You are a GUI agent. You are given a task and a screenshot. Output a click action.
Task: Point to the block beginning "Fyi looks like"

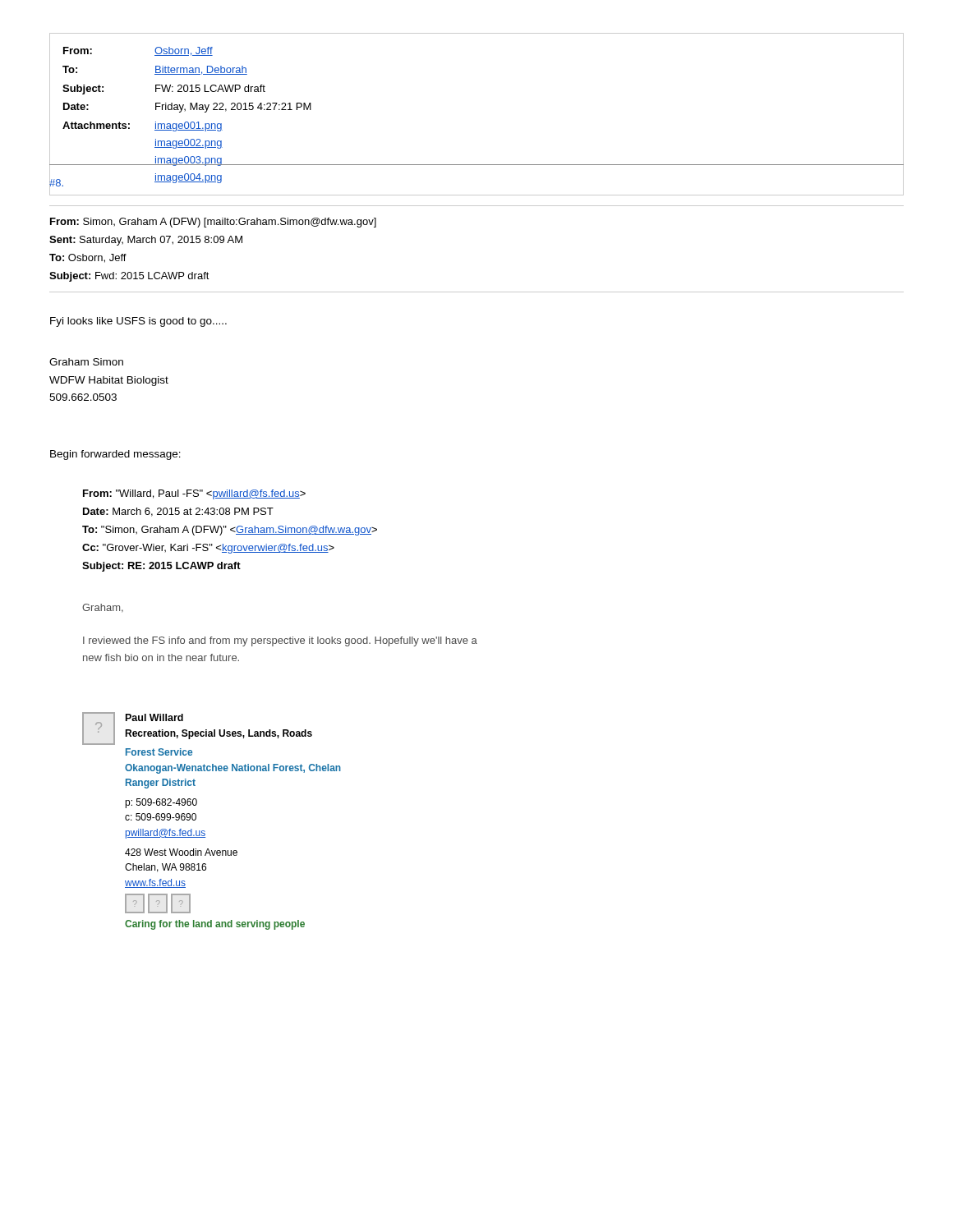pyautogui.click(x=138, y=321)
